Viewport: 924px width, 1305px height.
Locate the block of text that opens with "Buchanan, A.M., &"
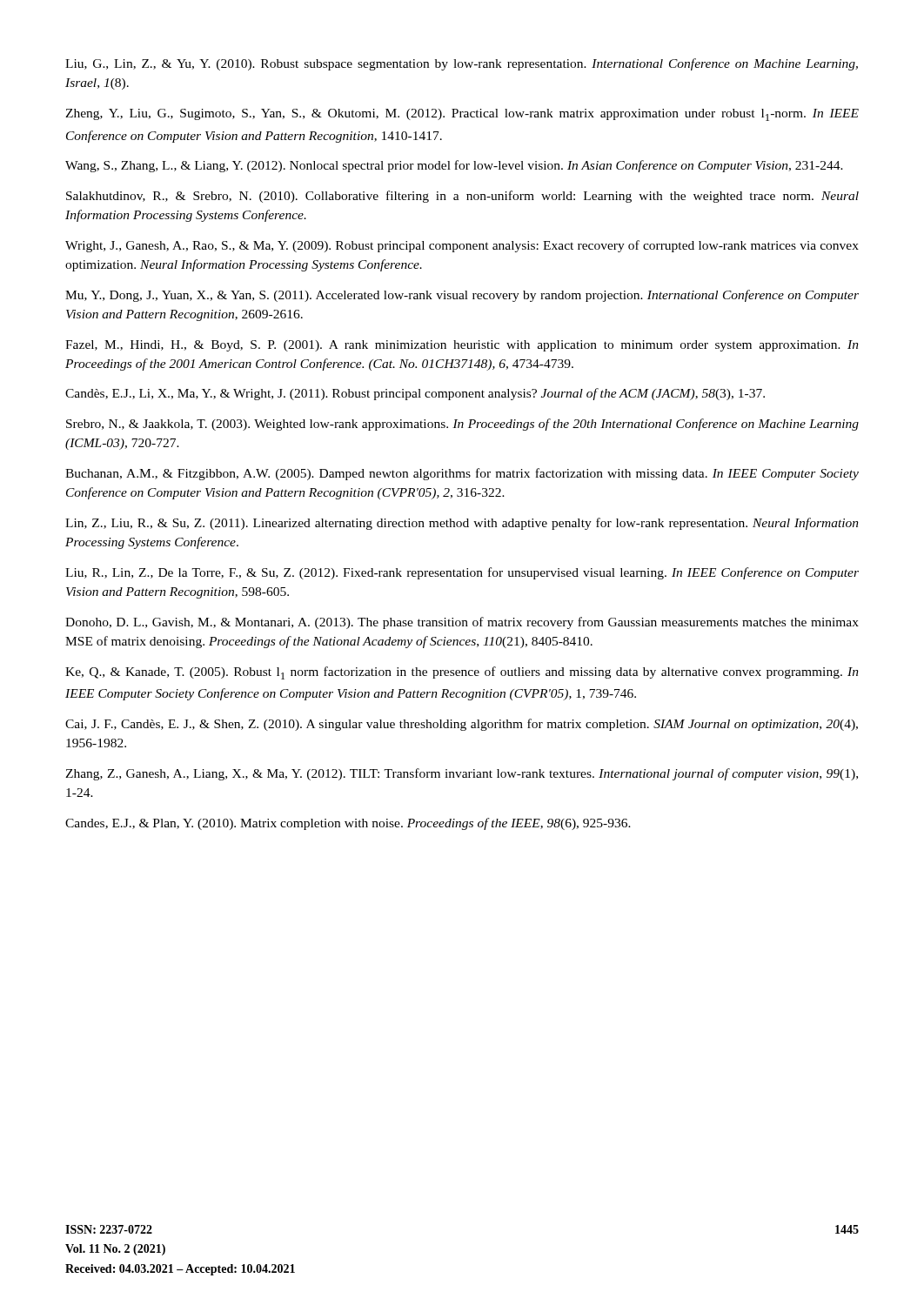(x=462, y=483)
